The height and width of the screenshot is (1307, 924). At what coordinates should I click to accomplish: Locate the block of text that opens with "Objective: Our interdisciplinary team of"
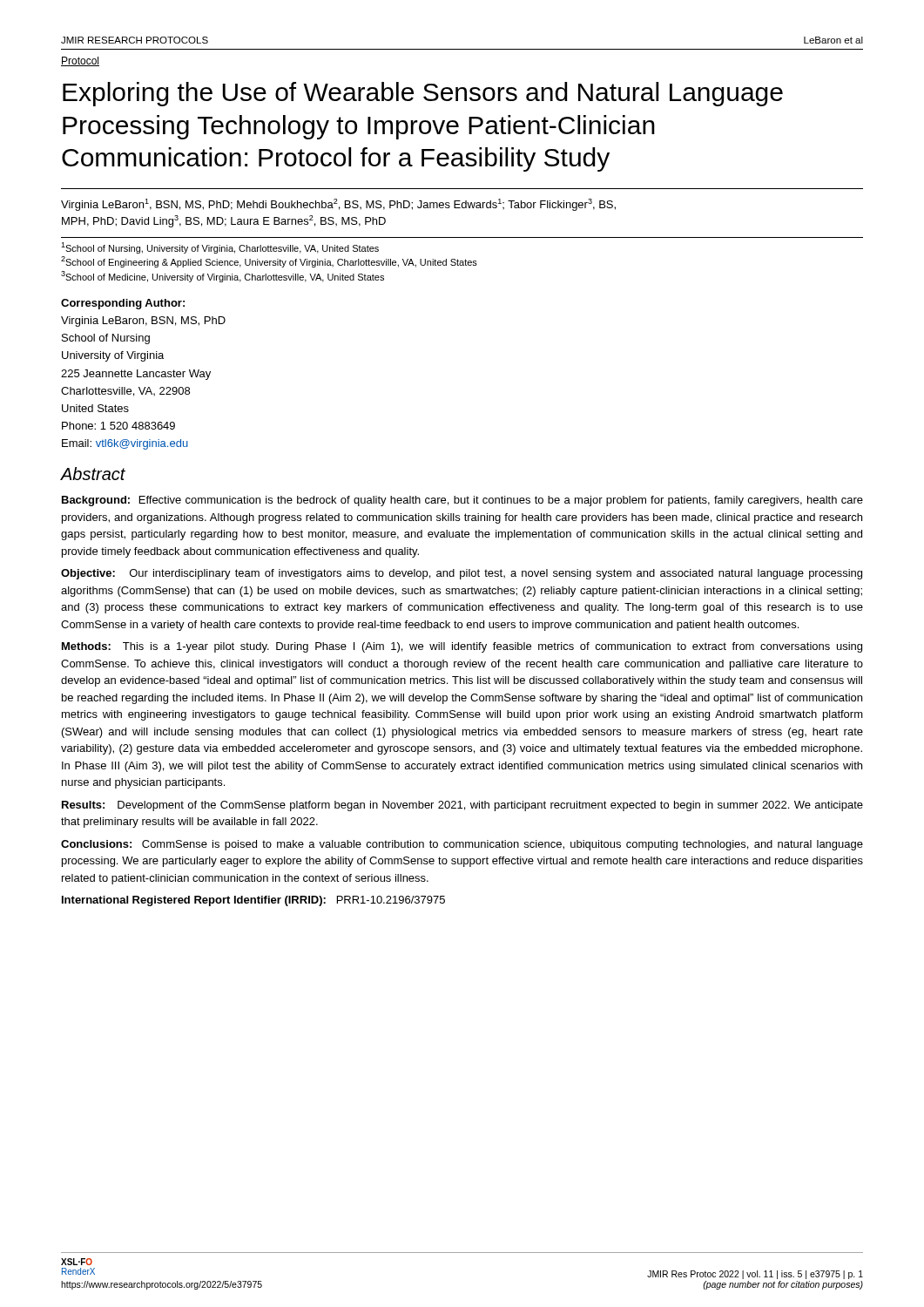tap(462, 599)
